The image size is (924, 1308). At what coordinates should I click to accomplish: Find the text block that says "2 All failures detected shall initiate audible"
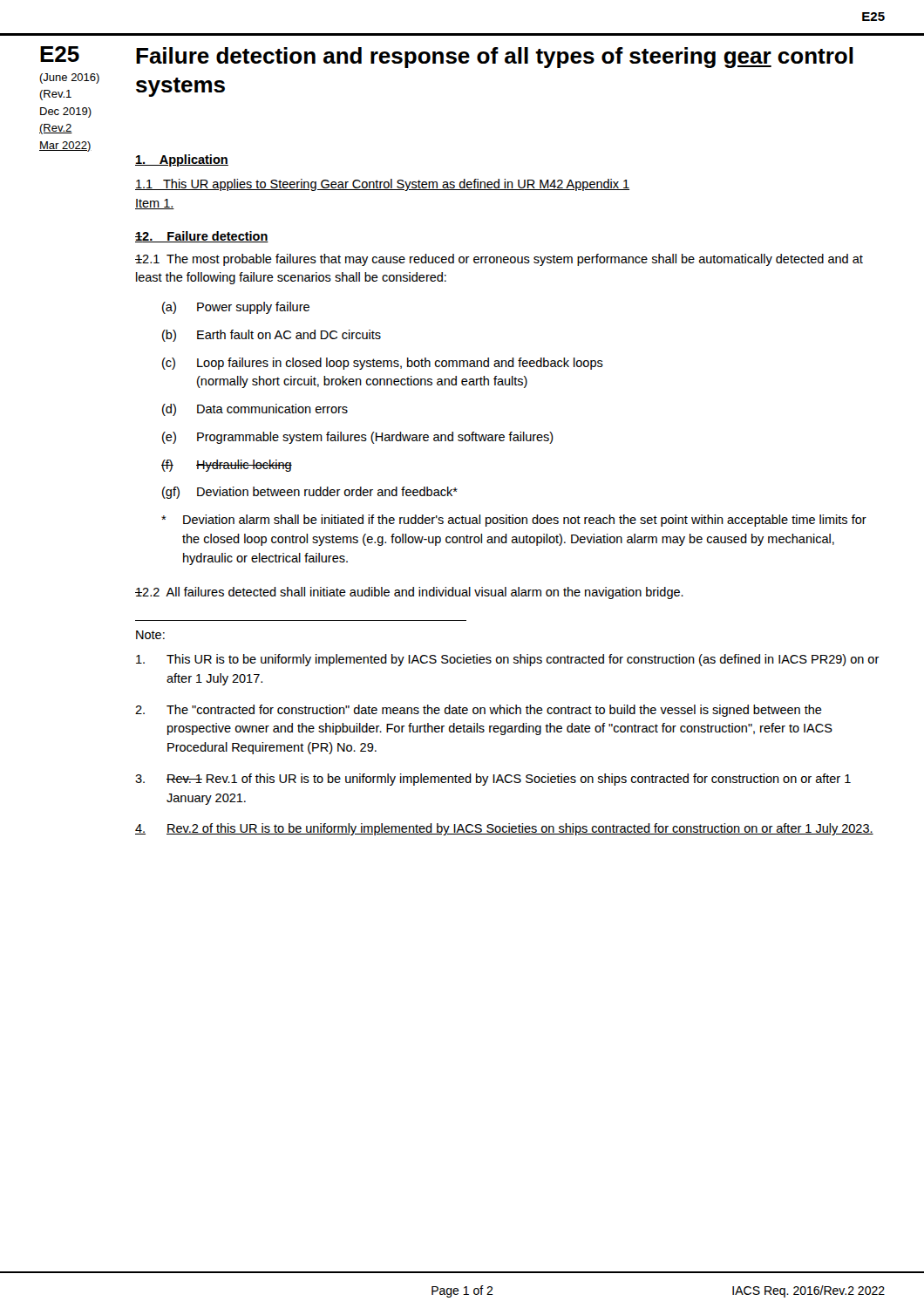410,592
